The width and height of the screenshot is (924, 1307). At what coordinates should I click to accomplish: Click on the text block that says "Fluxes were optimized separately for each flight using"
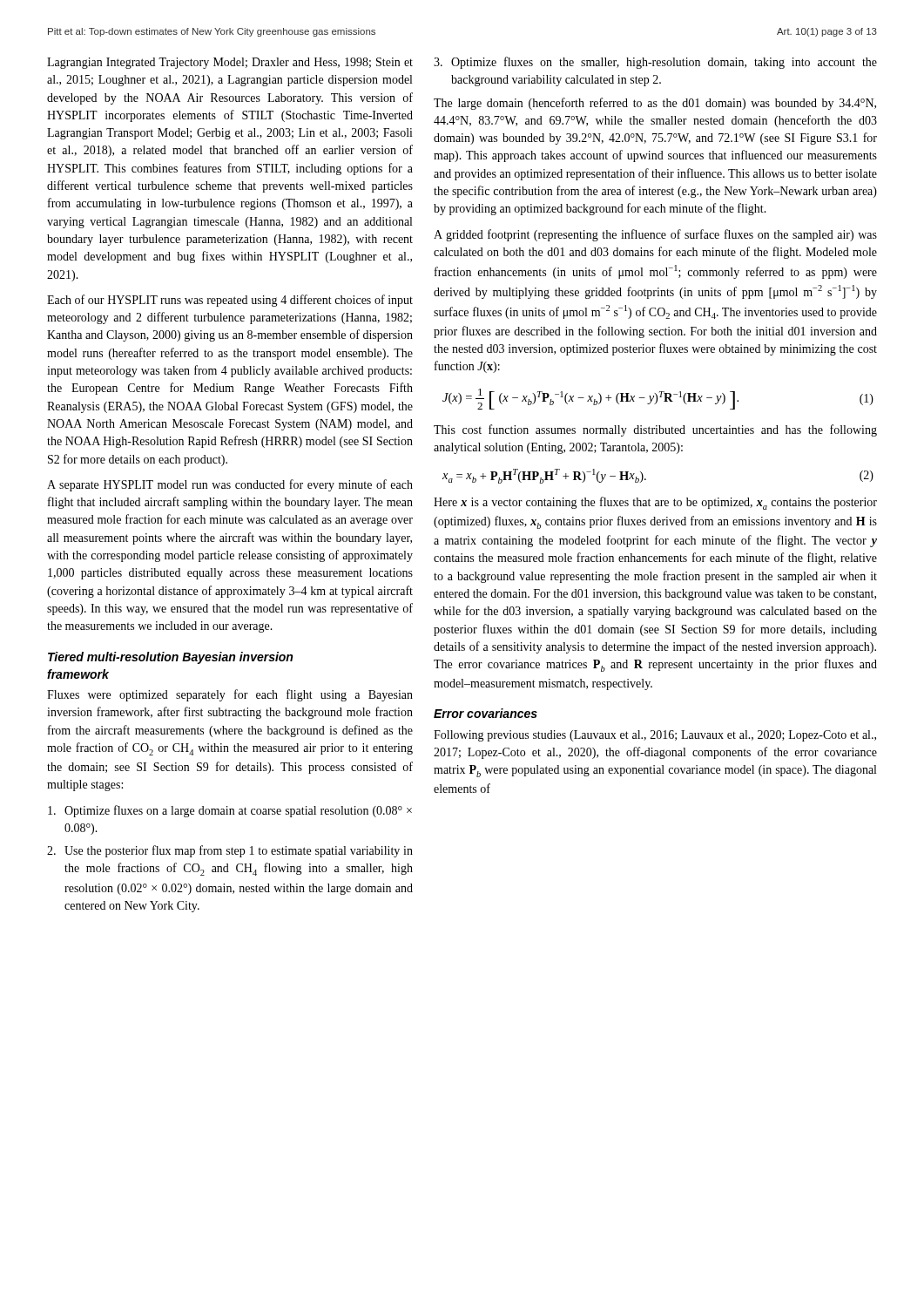230,740
